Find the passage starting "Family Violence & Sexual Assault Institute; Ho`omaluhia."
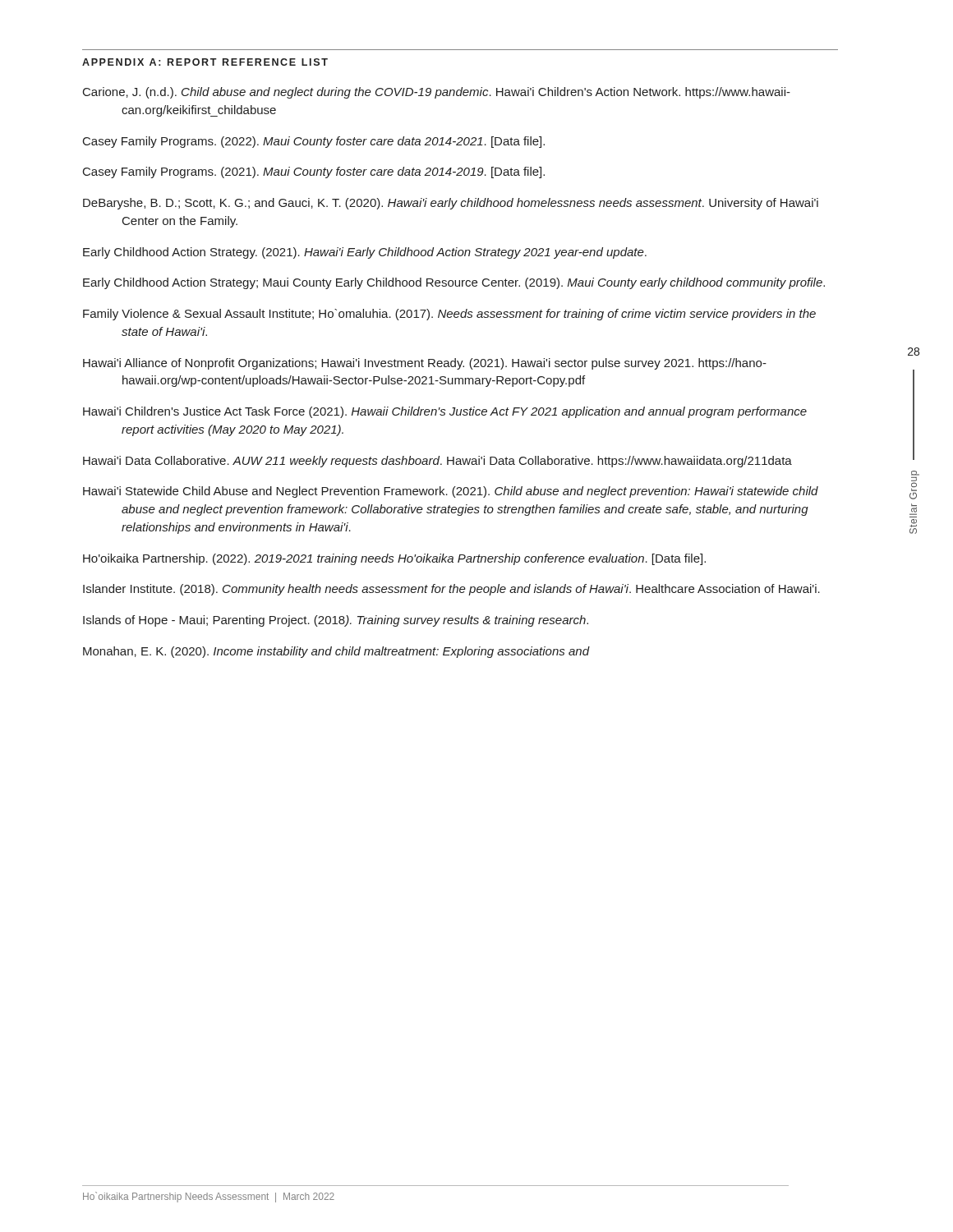Viewport: 953px width, 1232px height. click(x=460, y=323)
